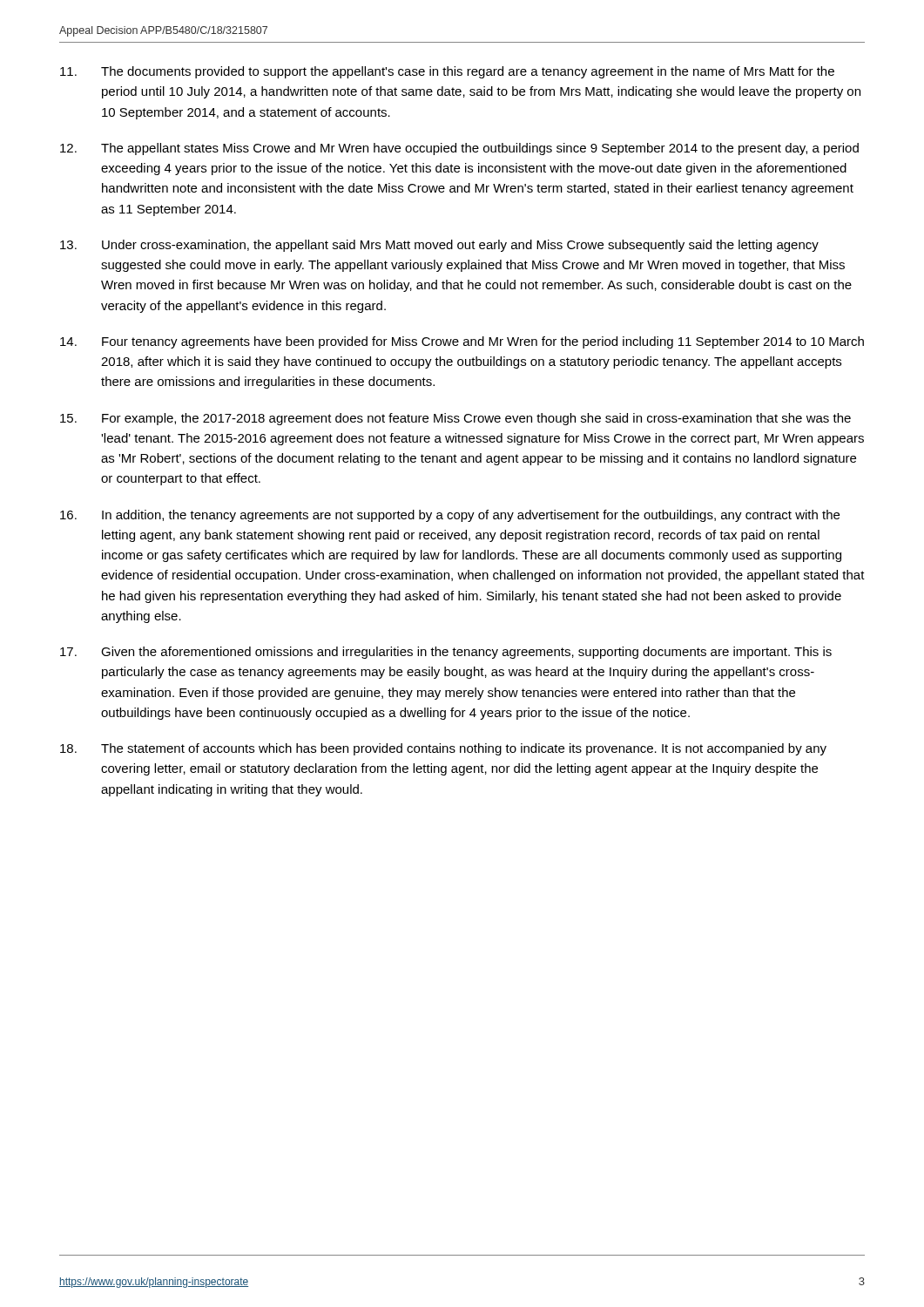Find the list item with the text "13. Under cross-examination, the appellant said Mrs"
The width and height of the screenshot is (924, 1307).
(462, 275)
